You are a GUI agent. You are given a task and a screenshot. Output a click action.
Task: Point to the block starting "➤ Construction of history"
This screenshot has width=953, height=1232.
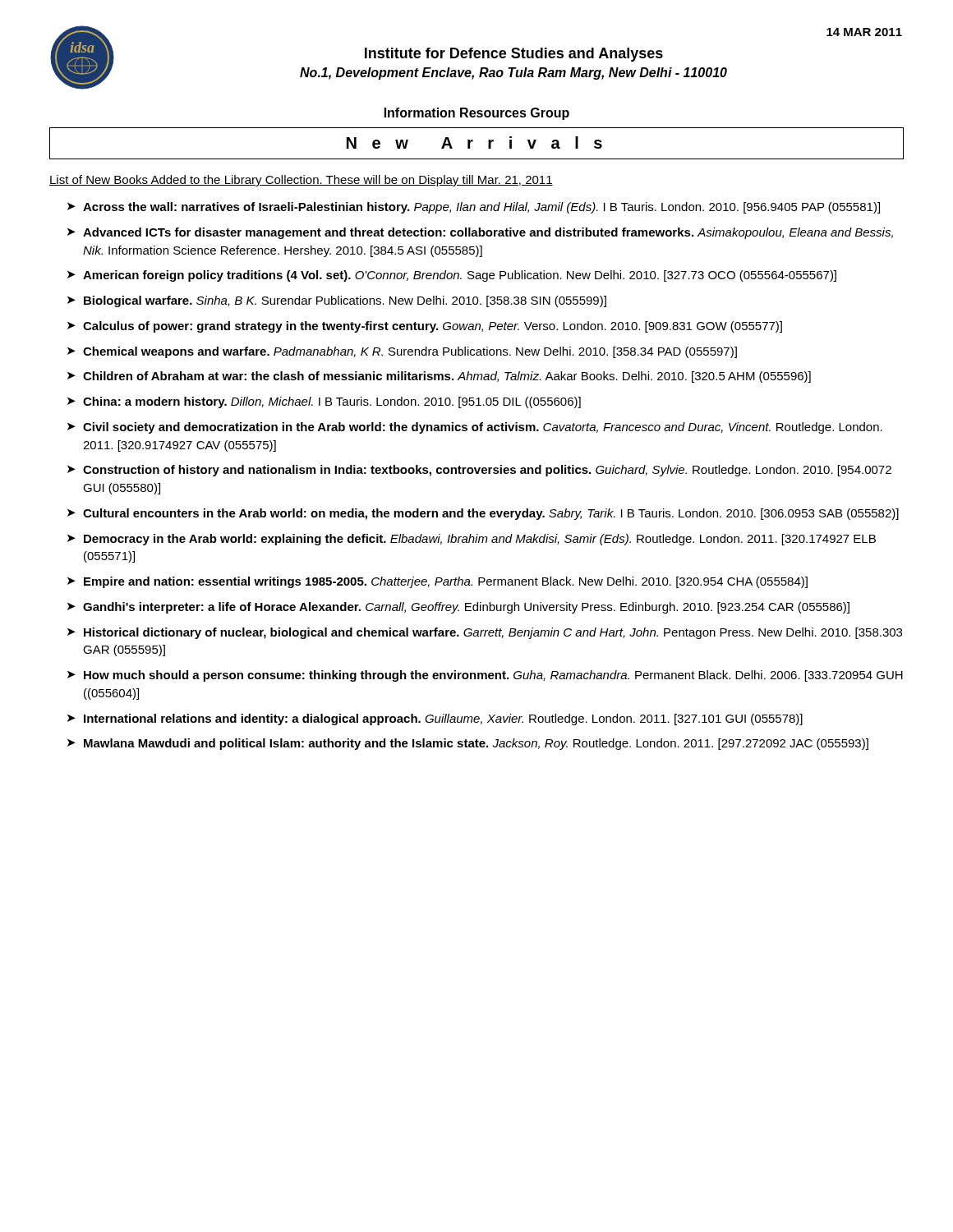click(x=485, y=479)
